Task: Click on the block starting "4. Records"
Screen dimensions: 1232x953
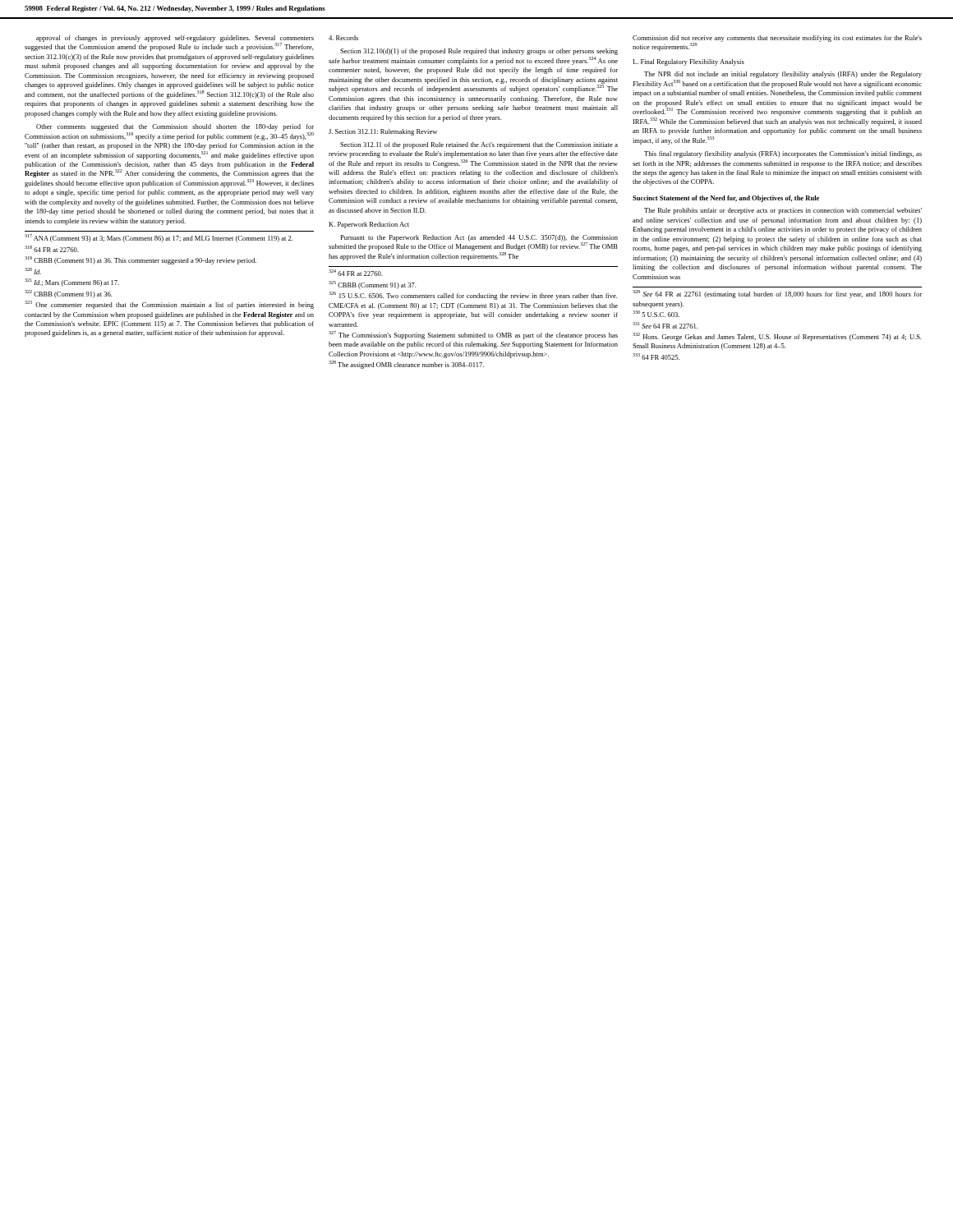Action: pyautogui.click(x=473, y=38)
